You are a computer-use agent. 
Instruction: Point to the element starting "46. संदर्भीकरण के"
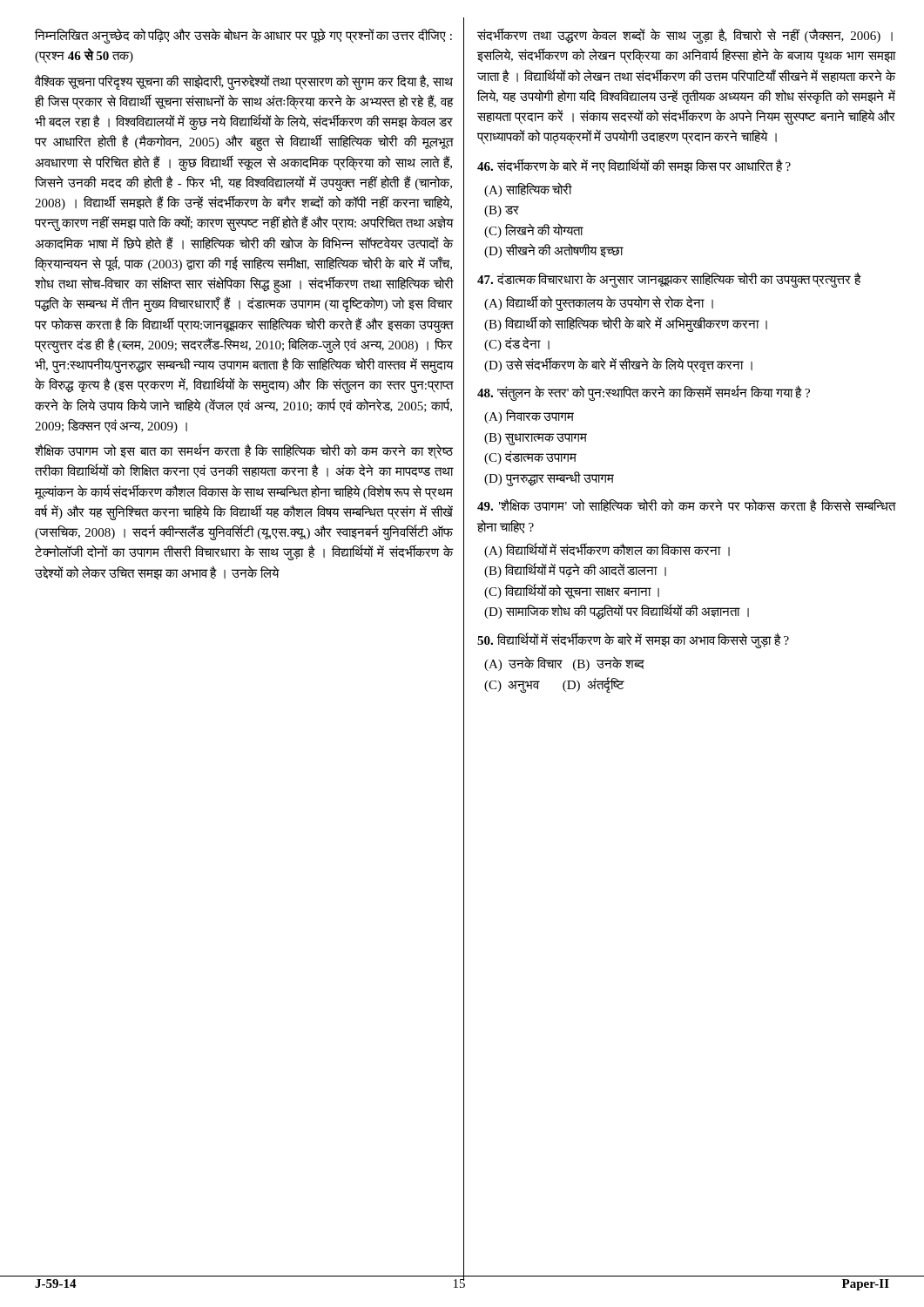click(x=634, y=166)
